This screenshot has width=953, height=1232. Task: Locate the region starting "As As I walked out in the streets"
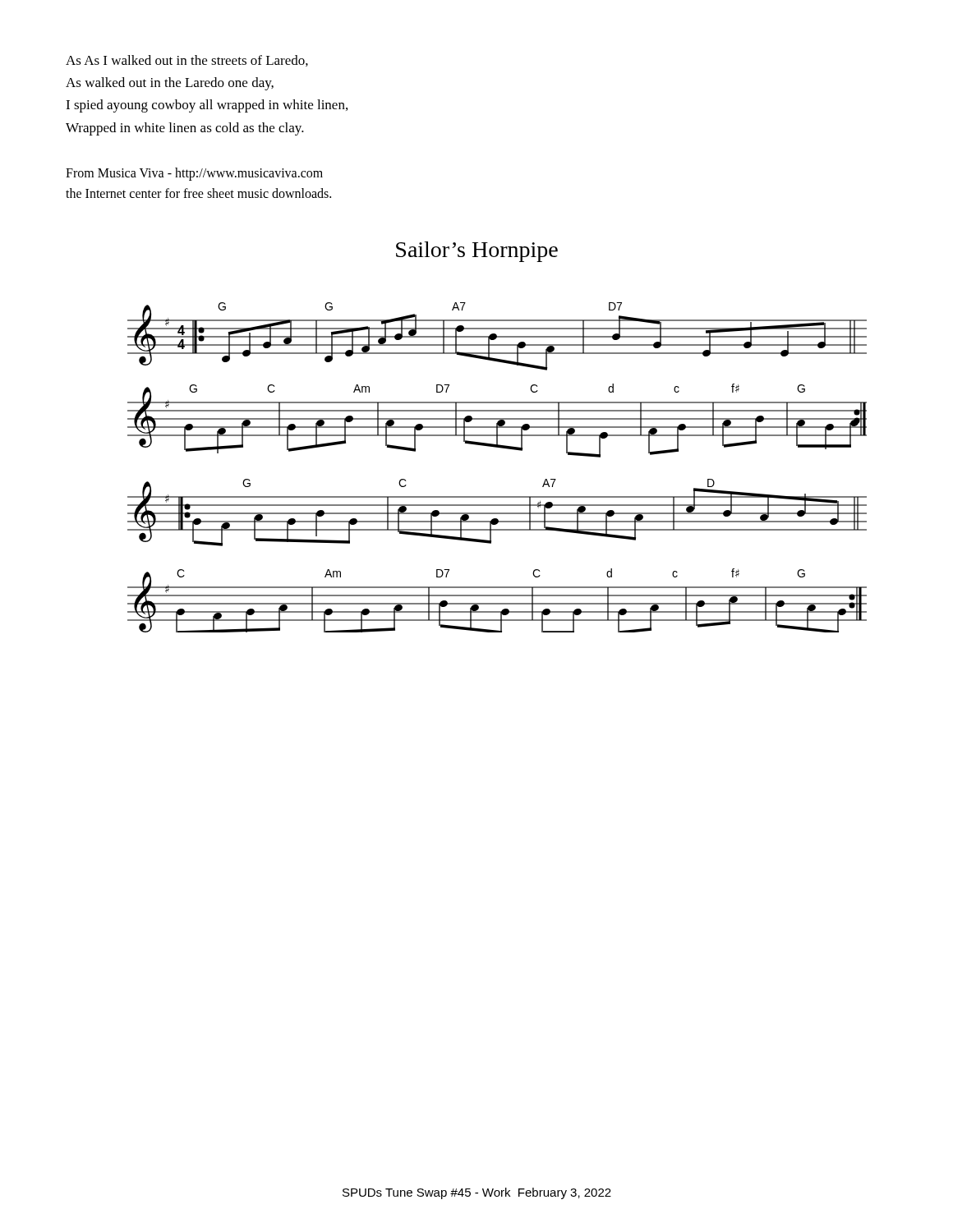(x=207, y=94)
